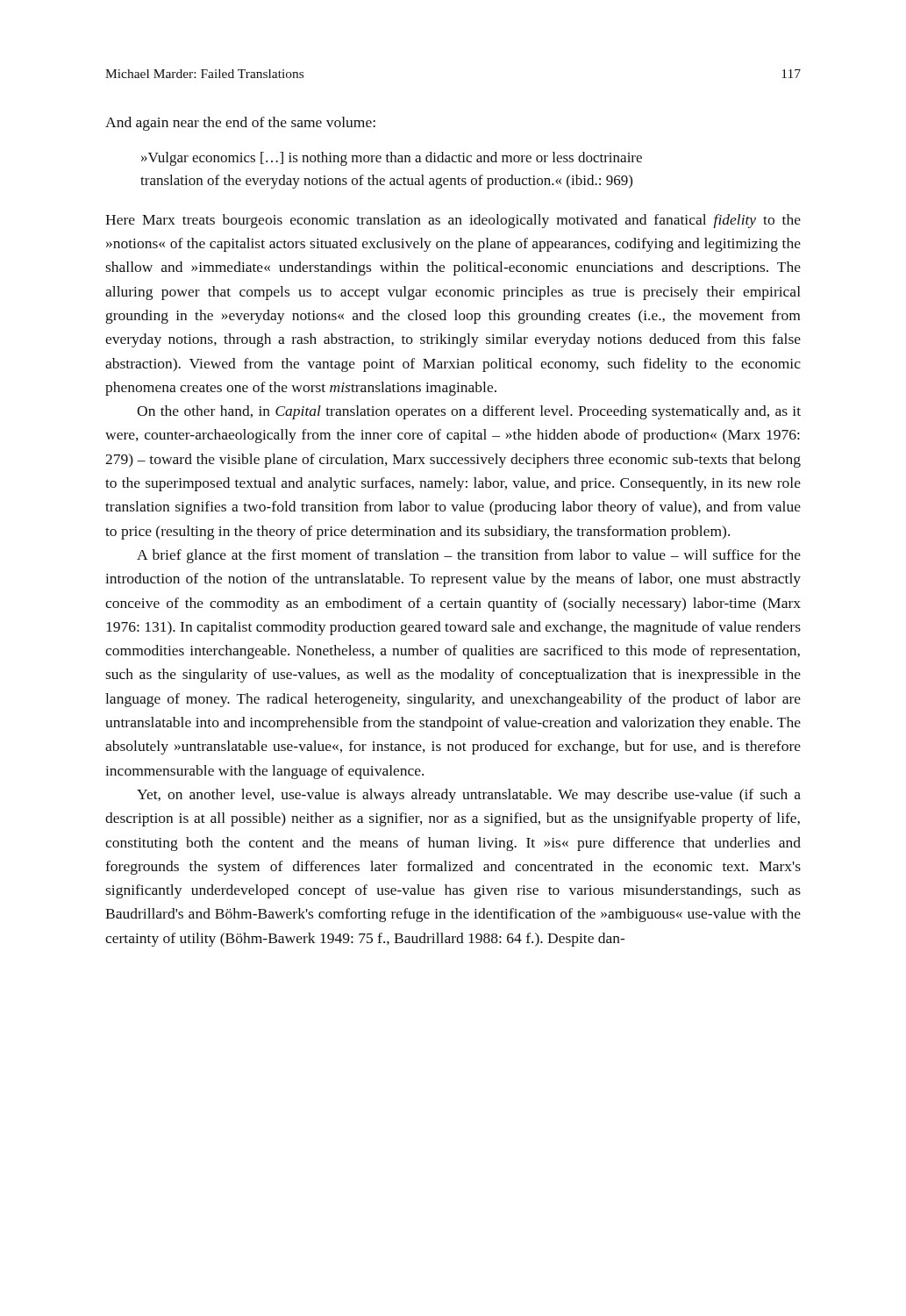Viewport: 906px width, 1316px height.
Task: Find the text block that says "On the other hand,"
Action: click(453, 471)
